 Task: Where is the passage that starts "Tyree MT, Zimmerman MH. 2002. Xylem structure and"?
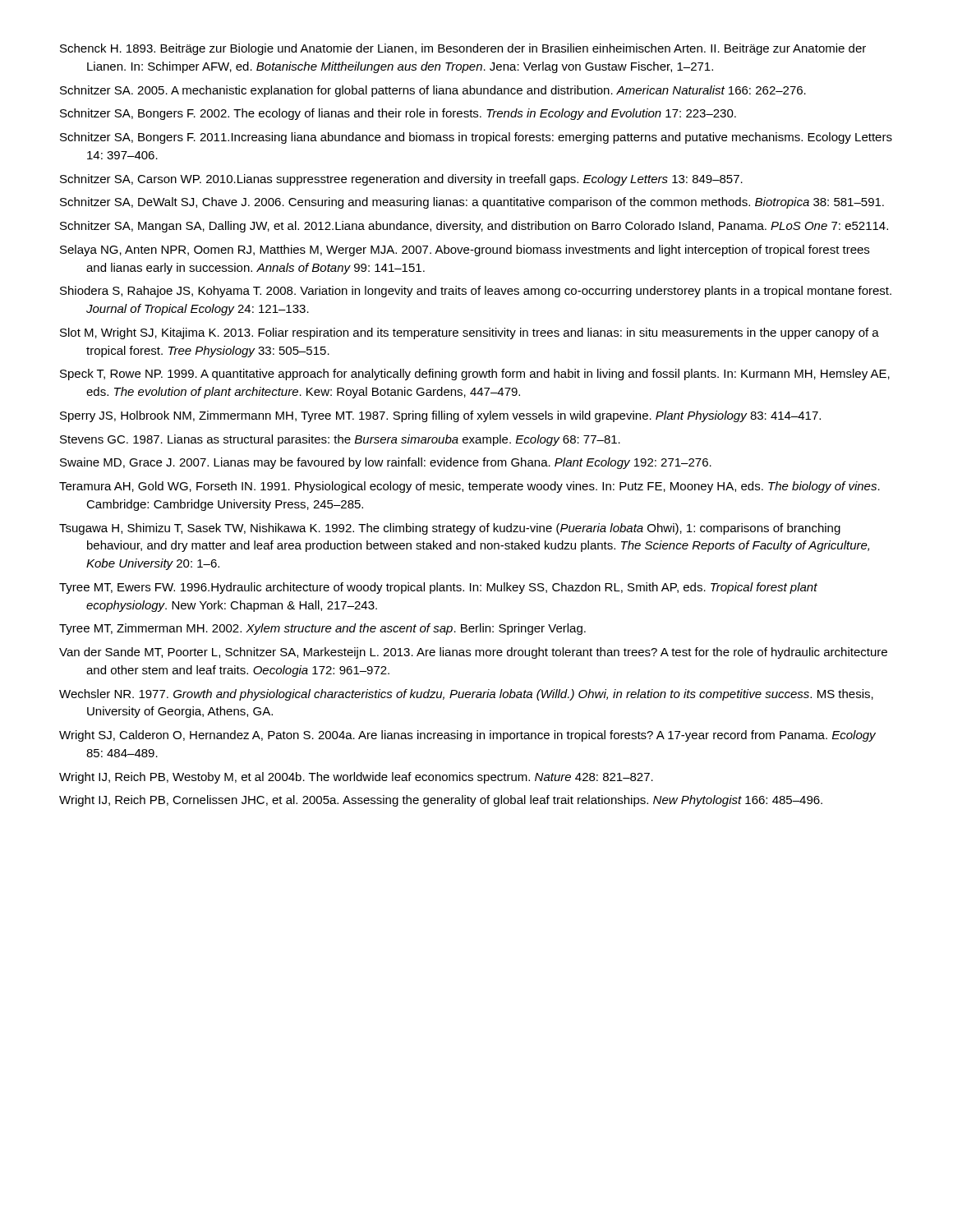(x=323, y=628)
